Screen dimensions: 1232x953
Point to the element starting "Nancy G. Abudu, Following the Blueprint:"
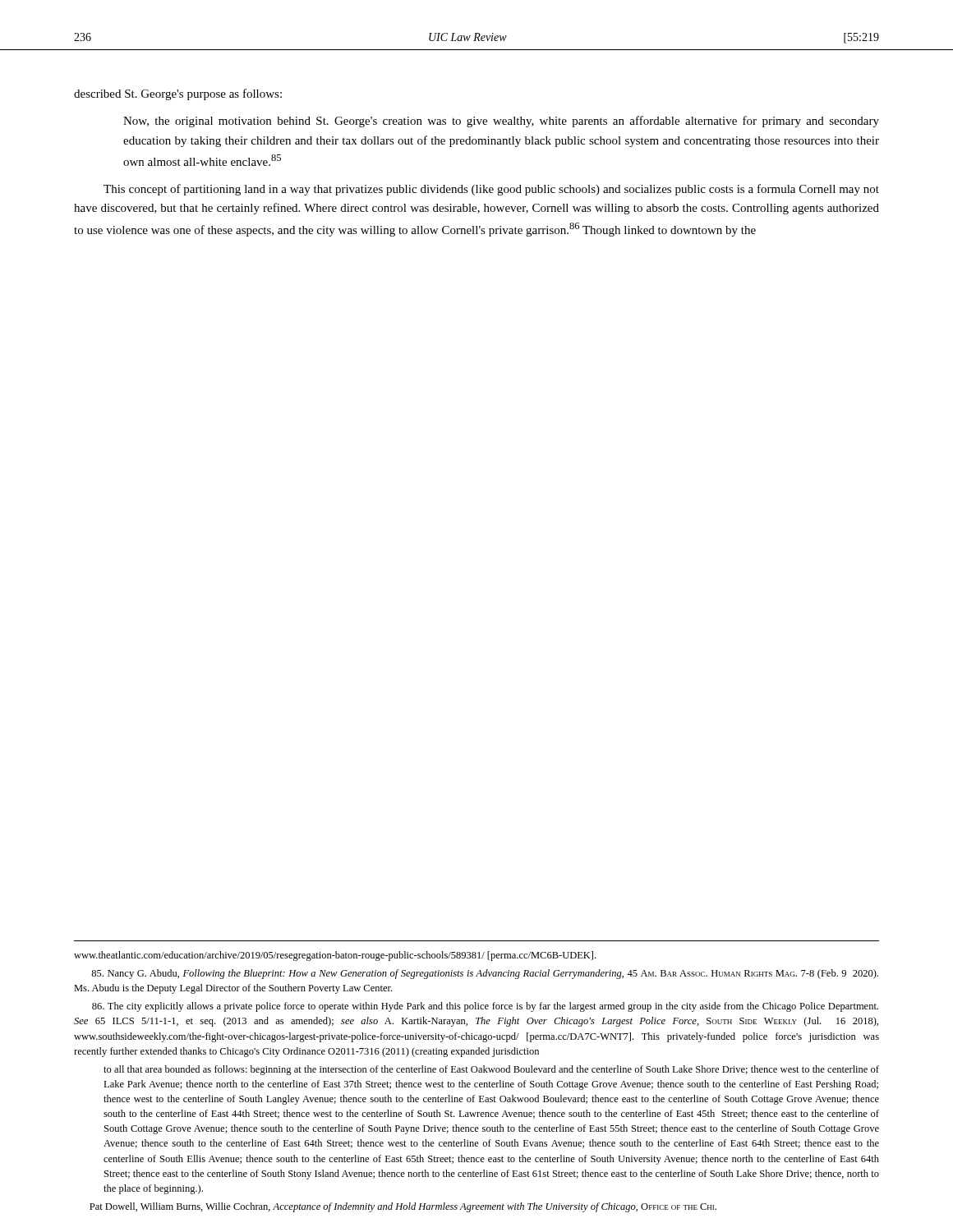[x=476, y=981]
